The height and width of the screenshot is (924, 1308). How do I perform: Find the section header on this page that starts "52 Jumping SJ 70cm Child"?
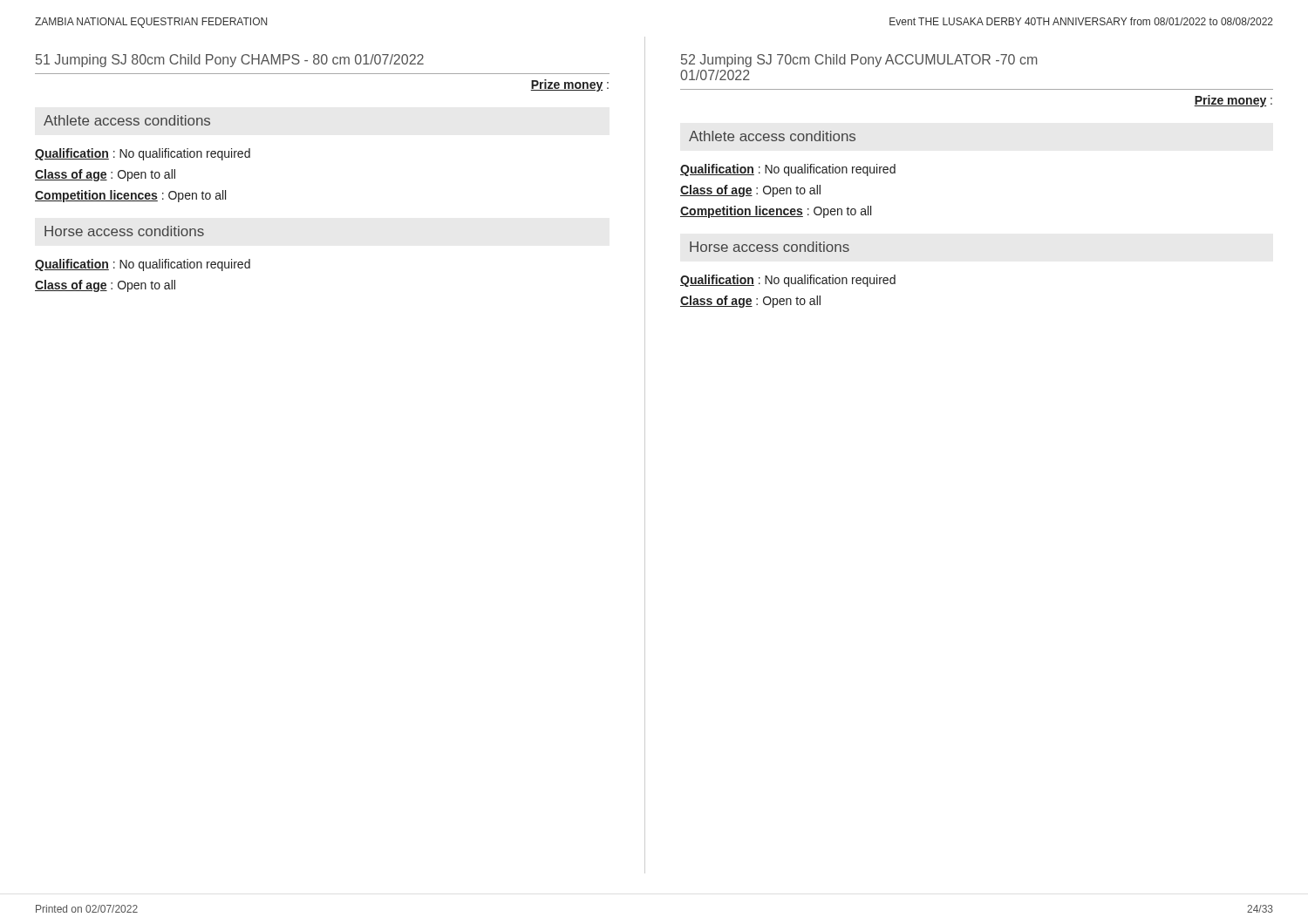pyautogui.click(x=859, y=68)
